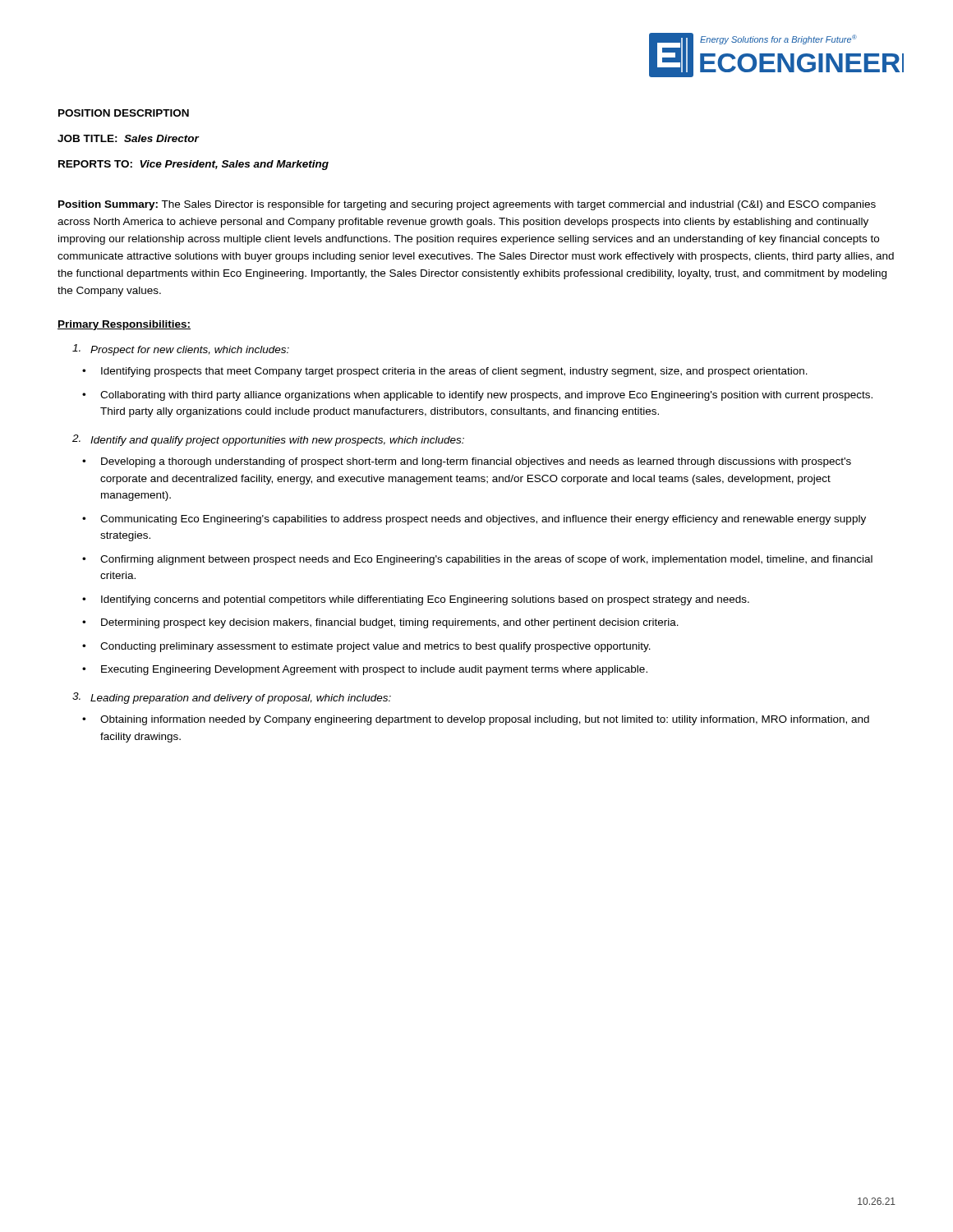This screenshot has width=953, height=1232.
Task: Point to the element starting "Prospect for new clients, which includes:"
Action: pyautogui.click(x=181, y=350)
